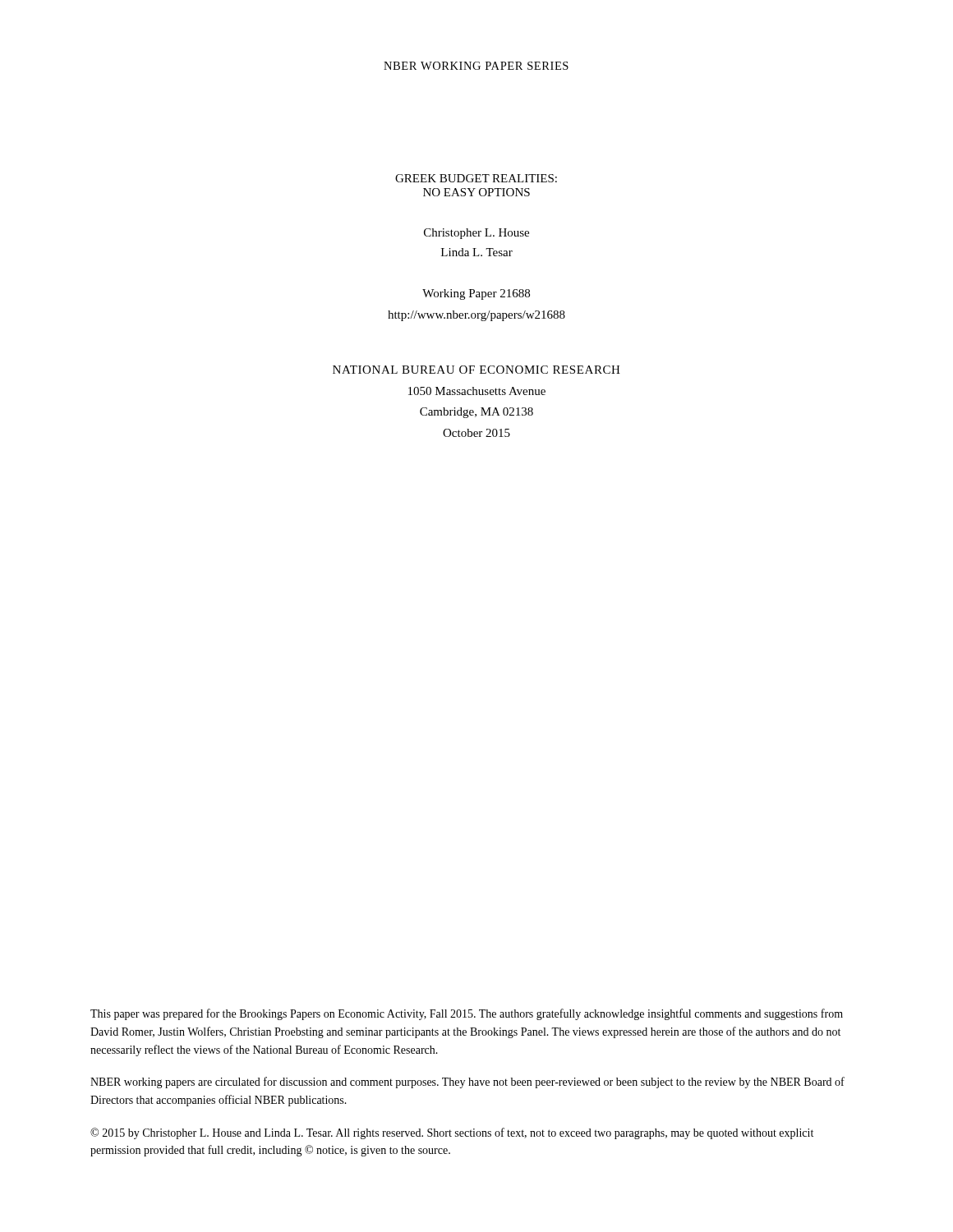
Task: Locate the title
Action: tap(476, 186)
